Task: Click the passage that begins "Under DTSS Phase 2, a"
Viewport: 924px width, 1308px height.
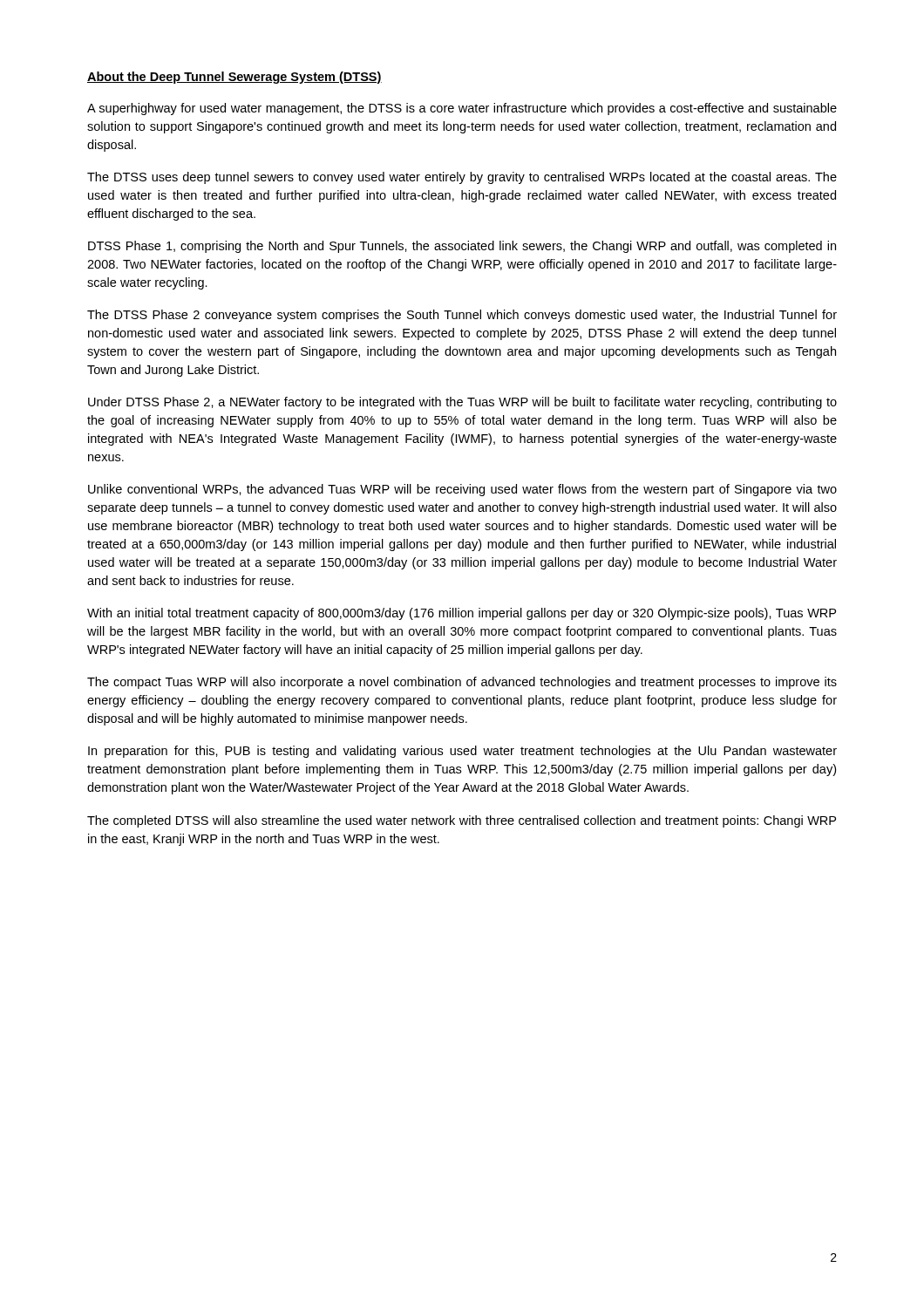Action: coord(462,430)
